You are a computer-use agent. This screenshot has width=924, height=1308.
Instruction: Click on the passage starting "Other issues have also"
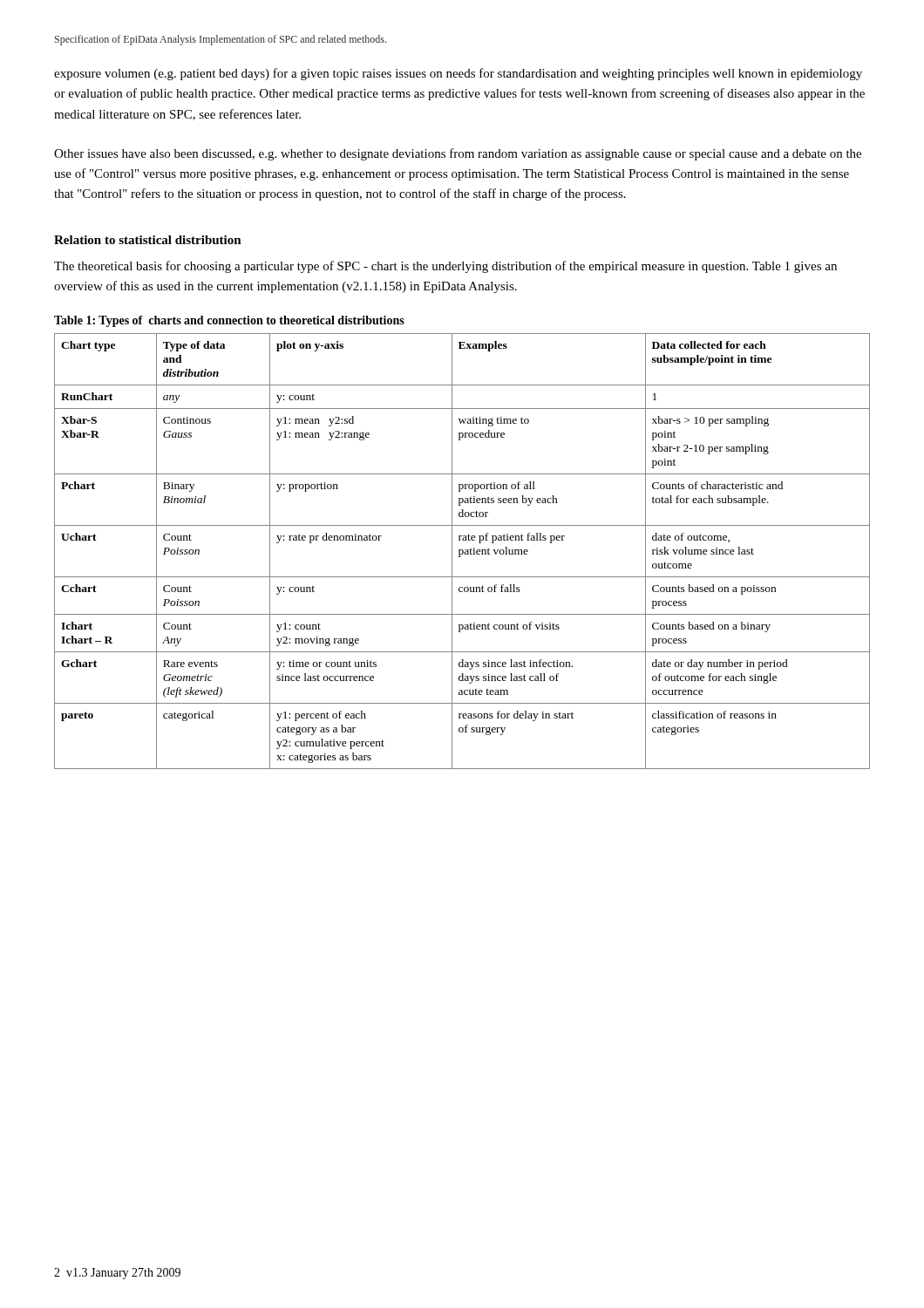[x=458, y=174]
